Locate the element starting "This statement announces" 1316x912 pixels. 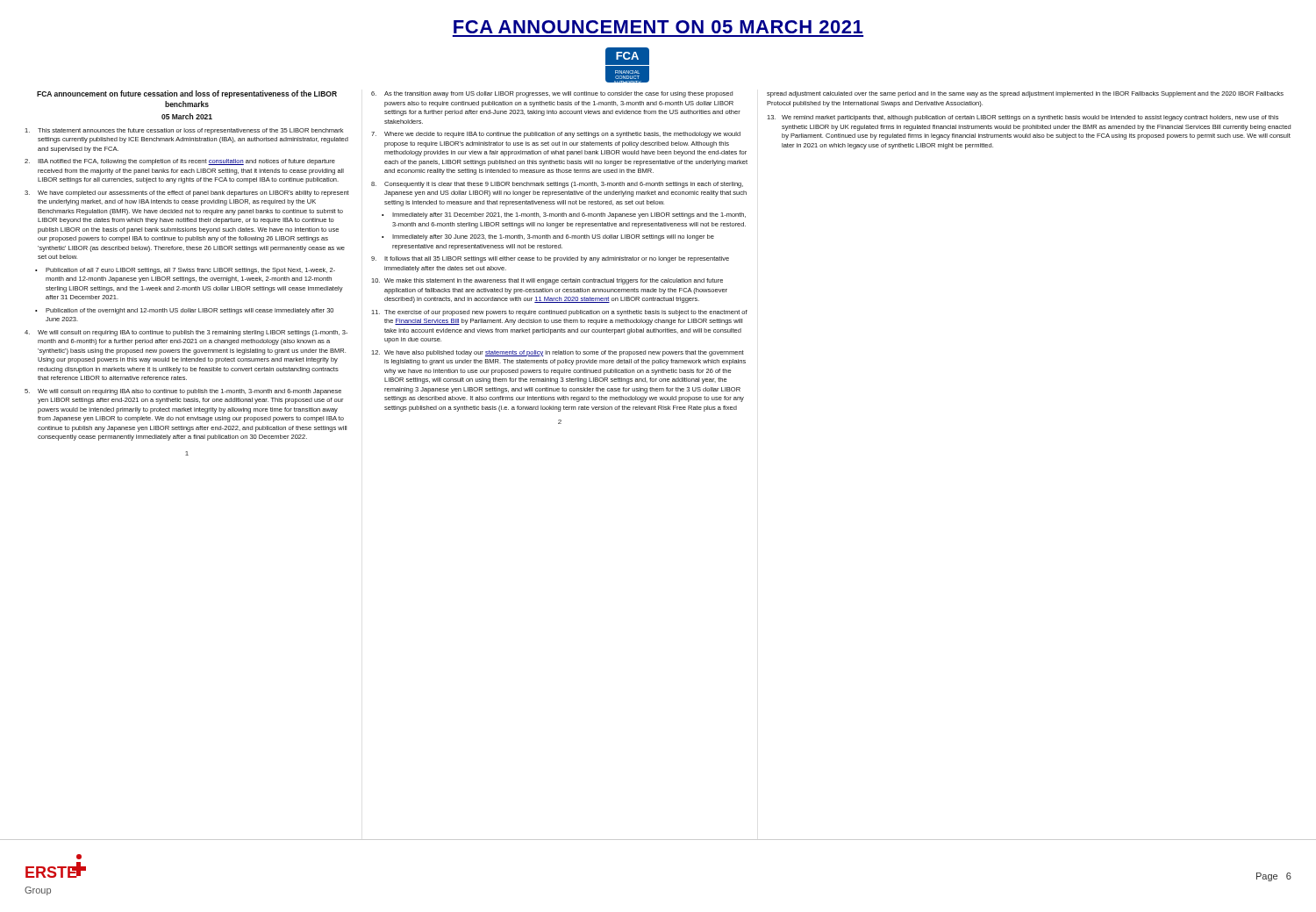187,140
